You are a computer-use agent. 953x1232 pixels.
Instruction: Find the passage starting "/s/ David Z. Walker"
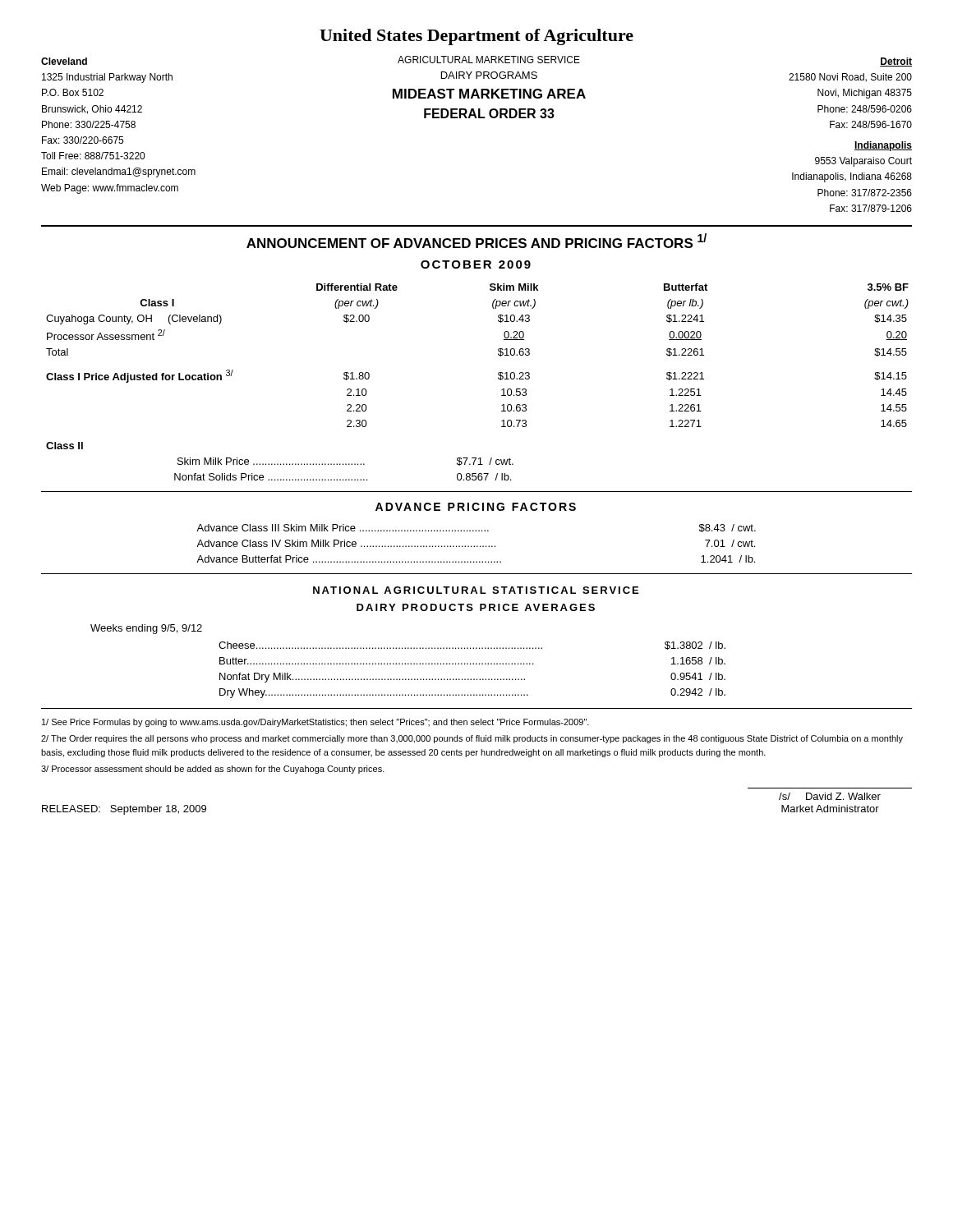830,796
